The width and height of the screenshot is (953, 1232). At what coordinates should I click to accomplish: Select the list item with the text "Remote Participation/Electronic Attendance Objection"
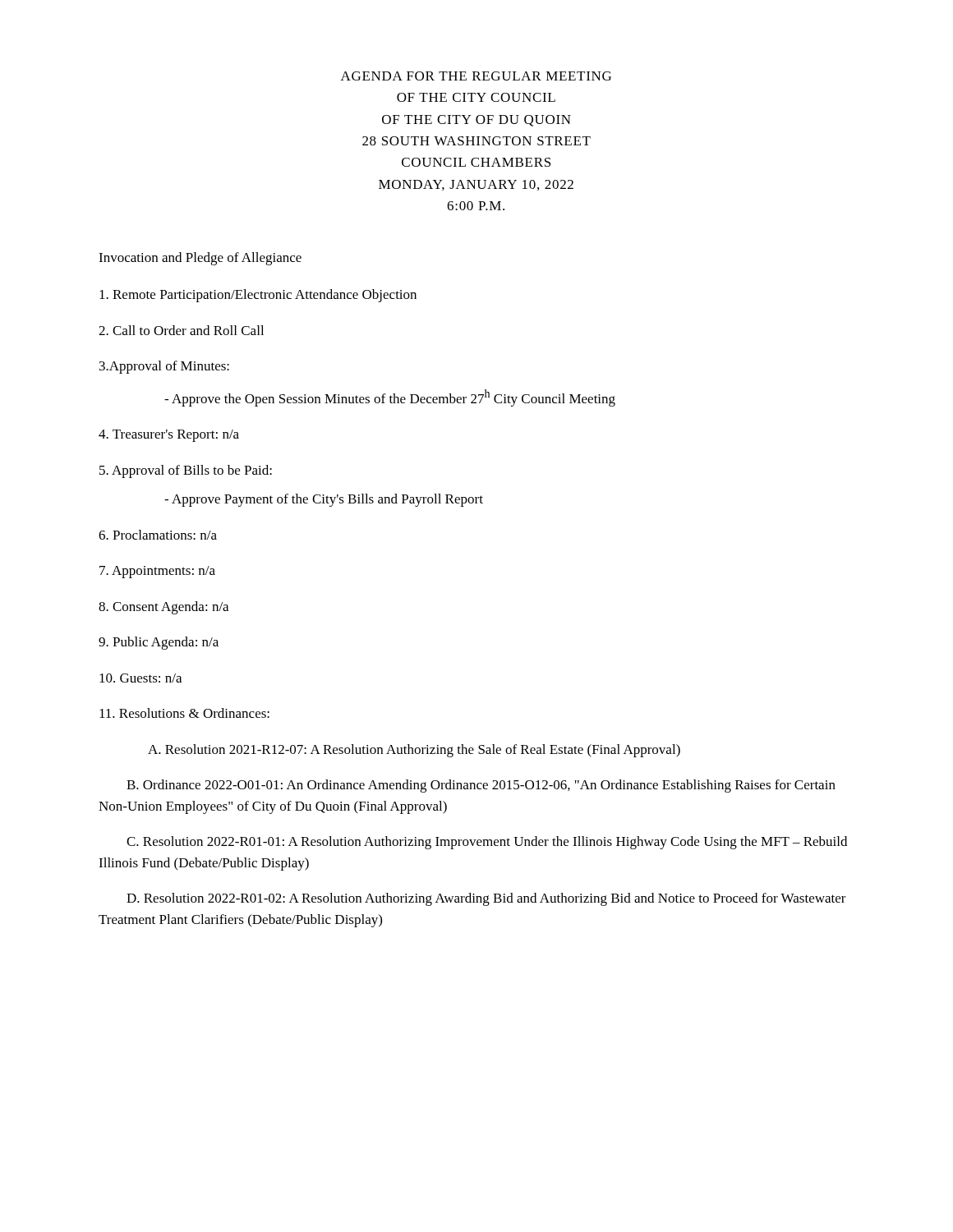coord(258,295)
